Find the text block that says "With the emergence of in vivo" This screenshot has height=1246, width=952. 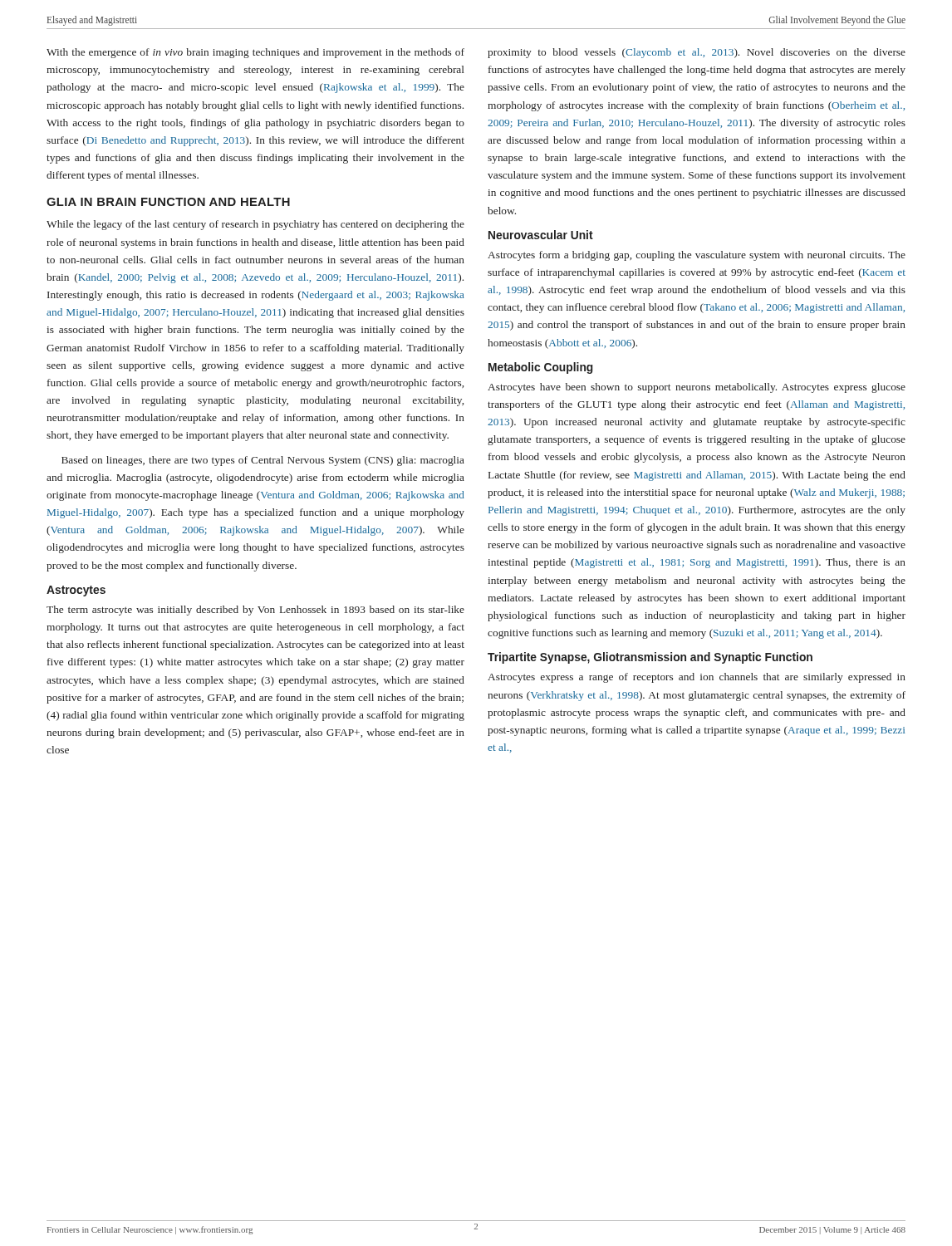pos(255,114)
